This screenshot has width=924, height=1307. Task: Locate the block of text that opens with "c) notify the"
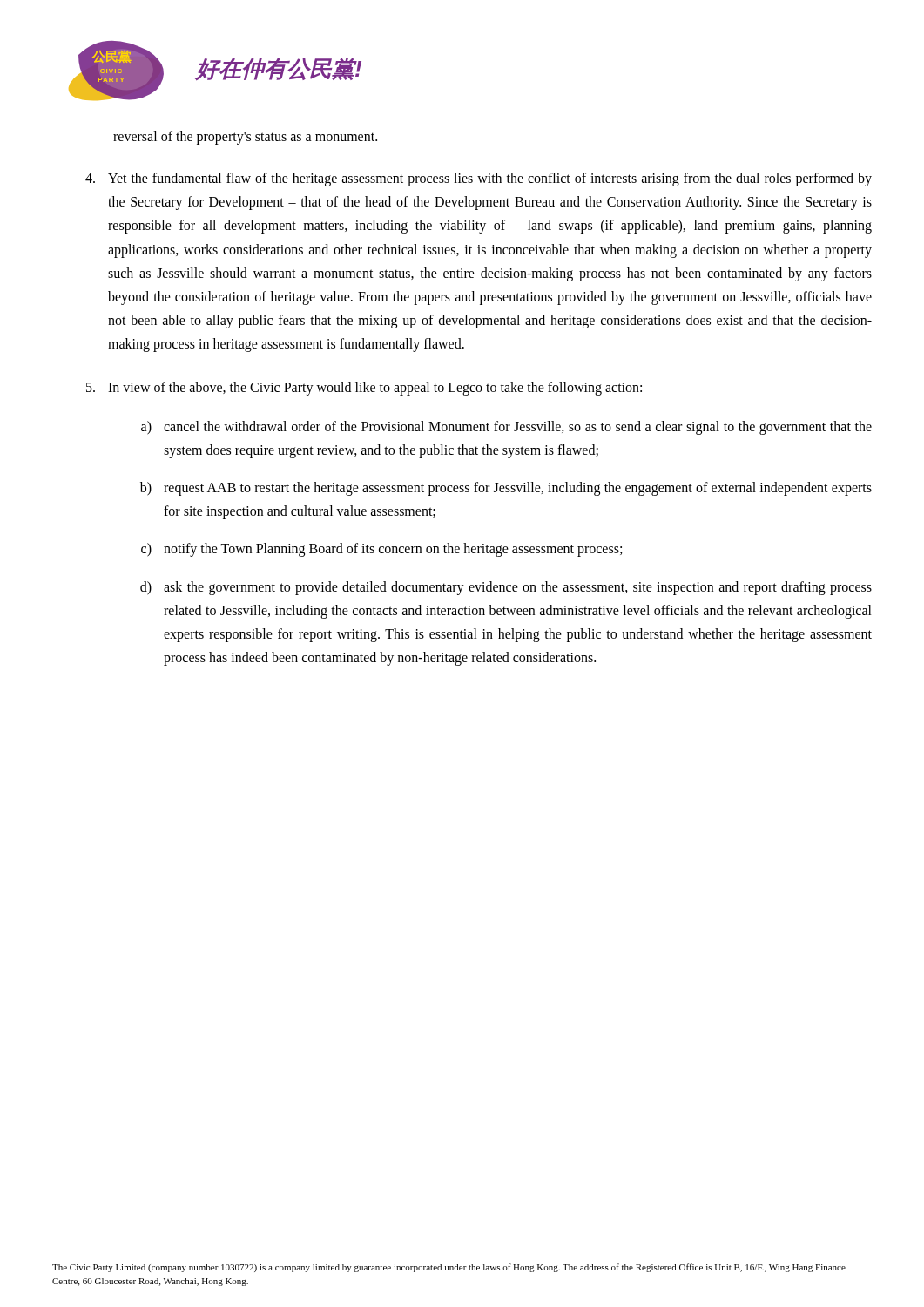[490, 549]
